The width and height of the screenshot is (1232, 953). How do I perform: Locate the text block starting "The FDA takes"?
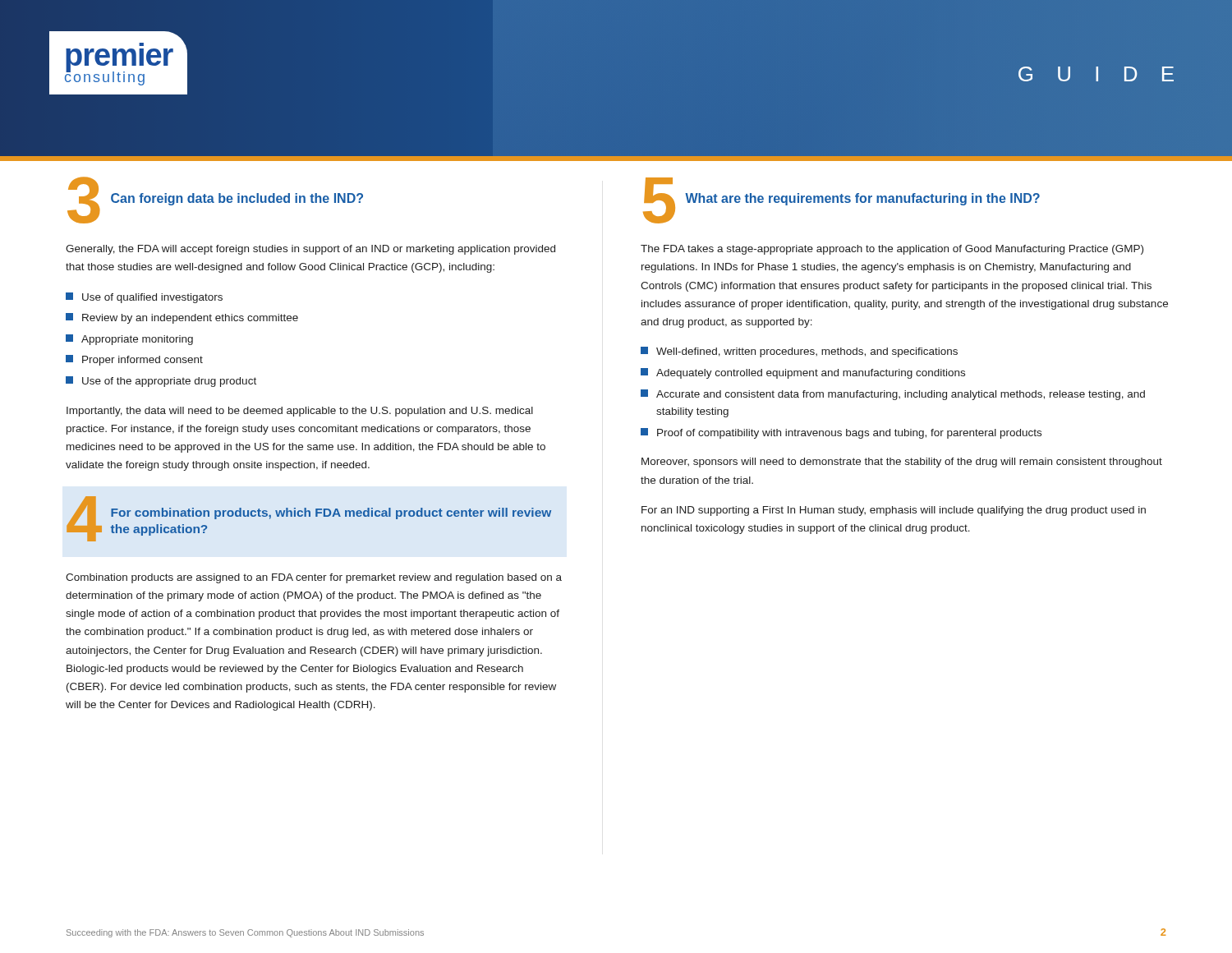click(905, 285)
